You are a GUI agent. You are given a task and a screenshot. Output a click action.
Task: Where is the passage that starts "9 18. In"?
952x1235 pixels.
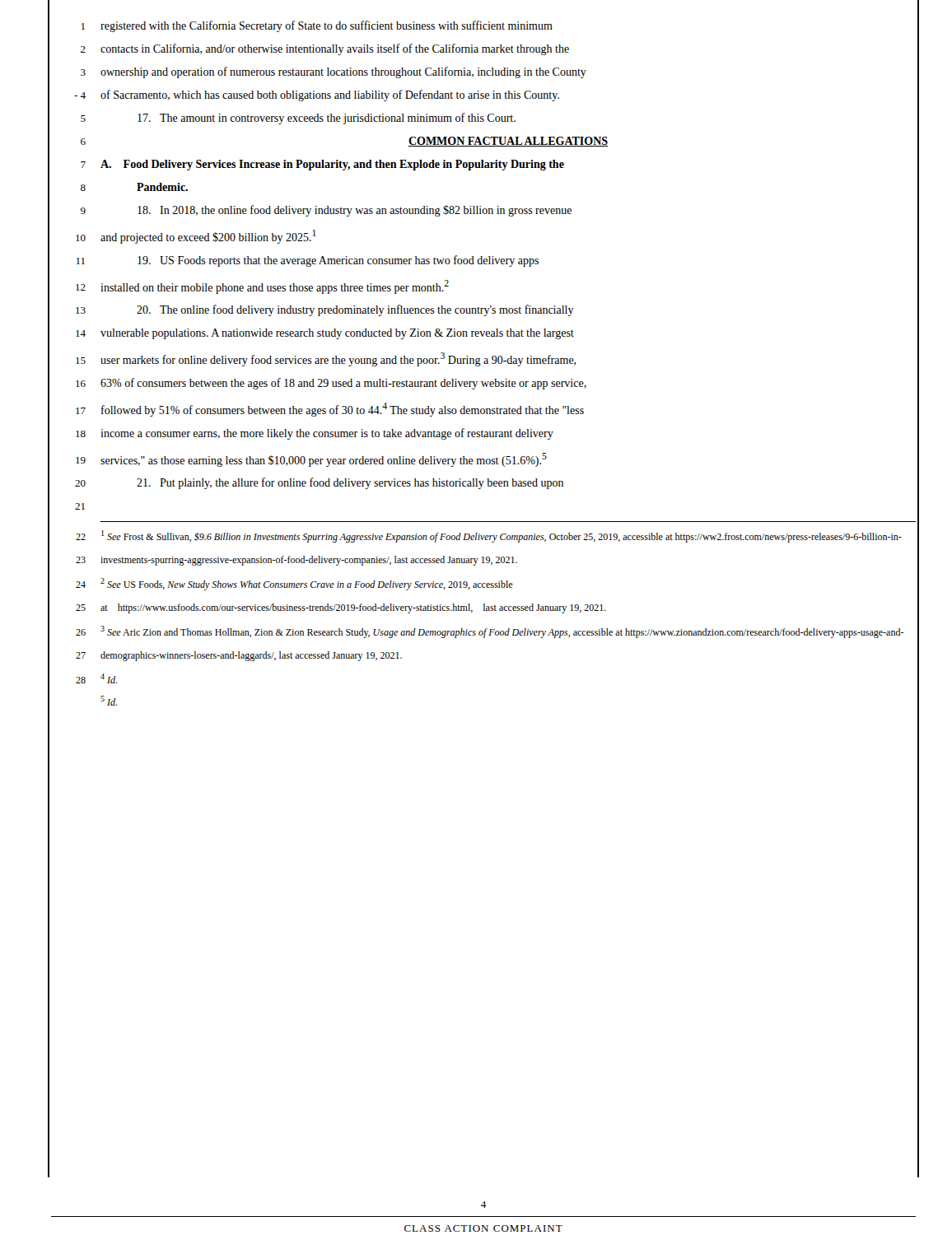point(483,211)
